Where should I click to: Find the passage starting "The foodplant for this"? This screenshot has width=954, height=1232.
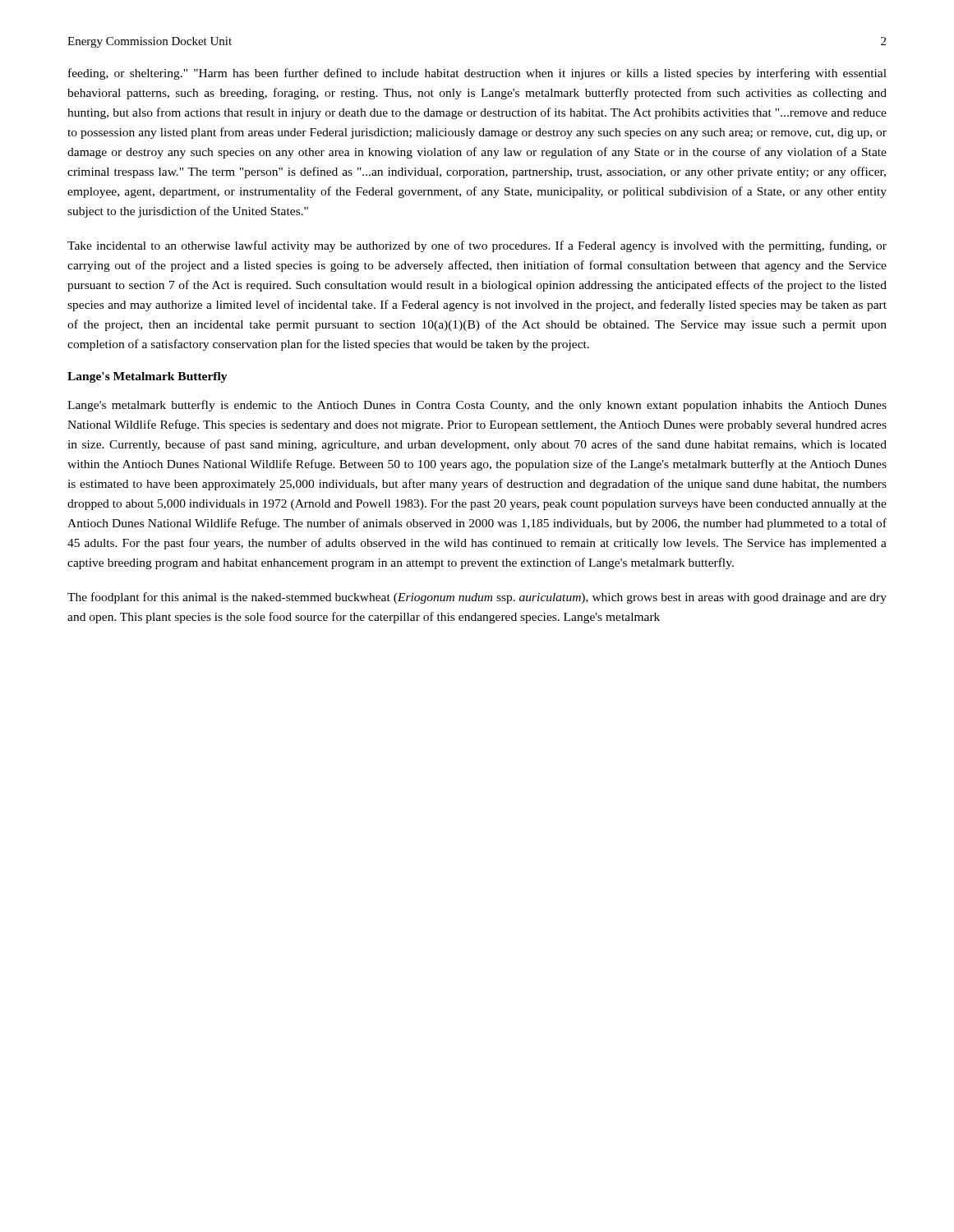point(477,607)
